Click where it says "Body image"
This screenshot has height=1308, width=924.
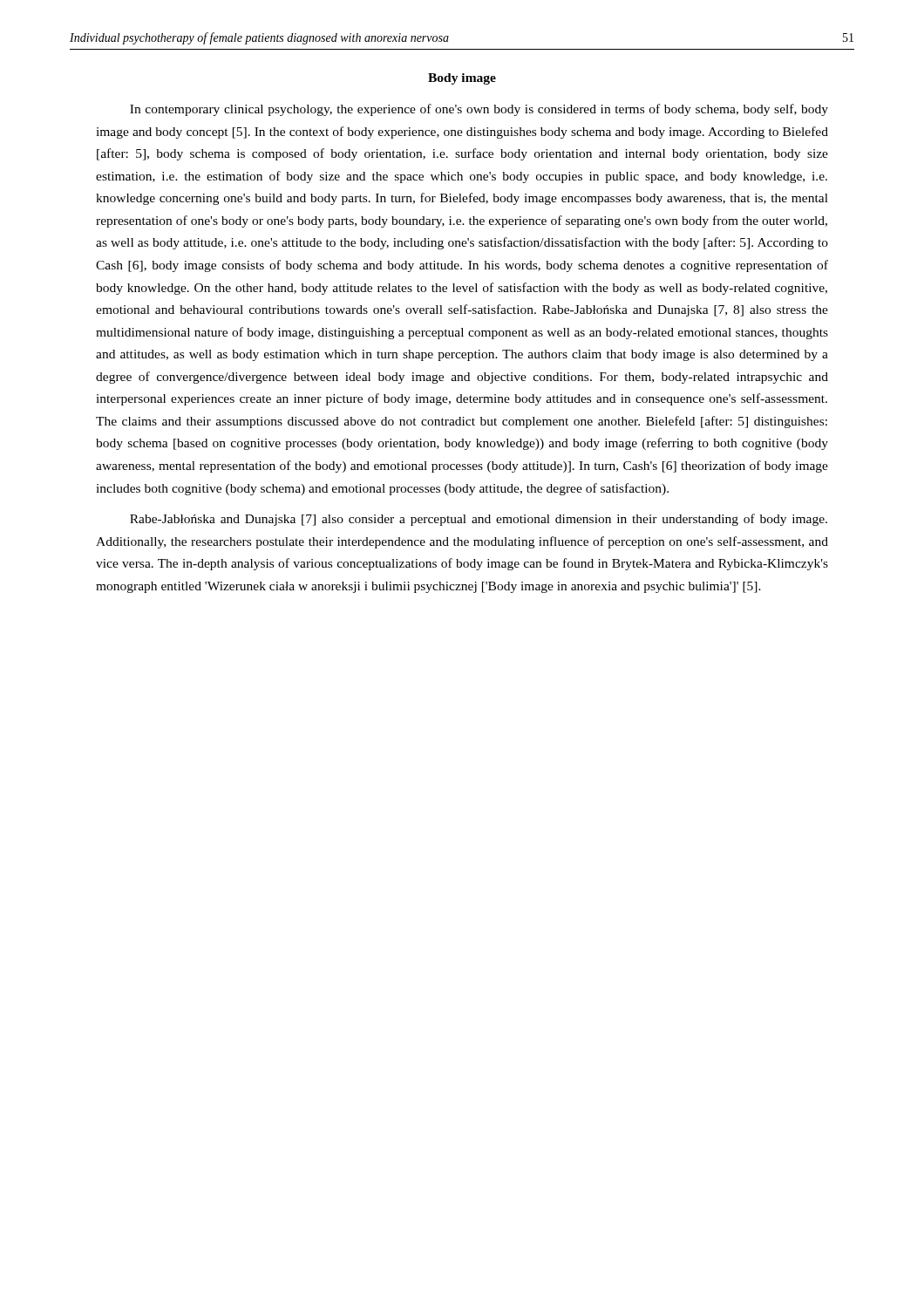coord(462,77)
